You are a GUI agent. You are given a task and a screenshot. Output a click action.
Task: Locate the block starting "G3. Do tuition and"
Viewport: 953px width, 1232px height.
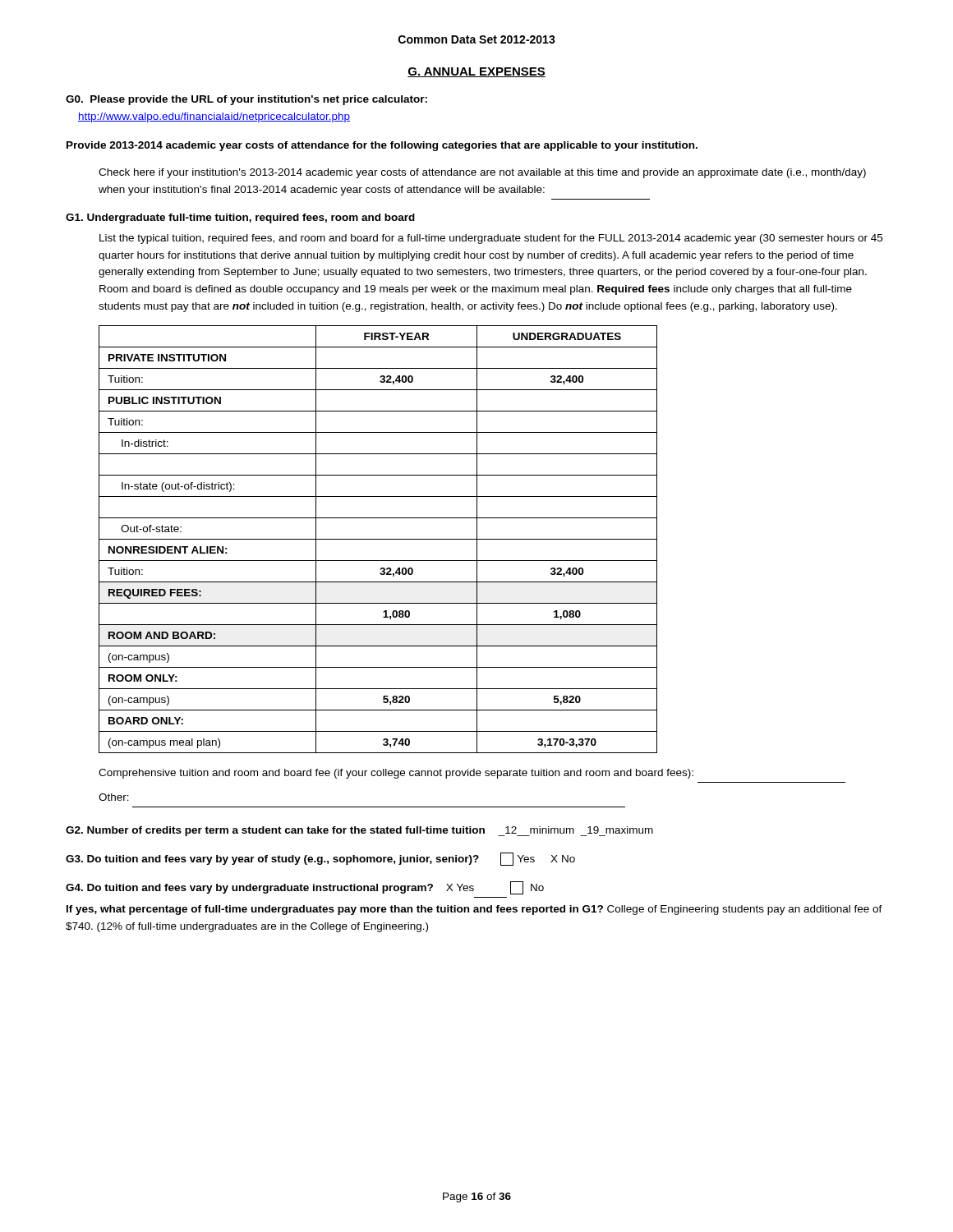click(320, 860)
